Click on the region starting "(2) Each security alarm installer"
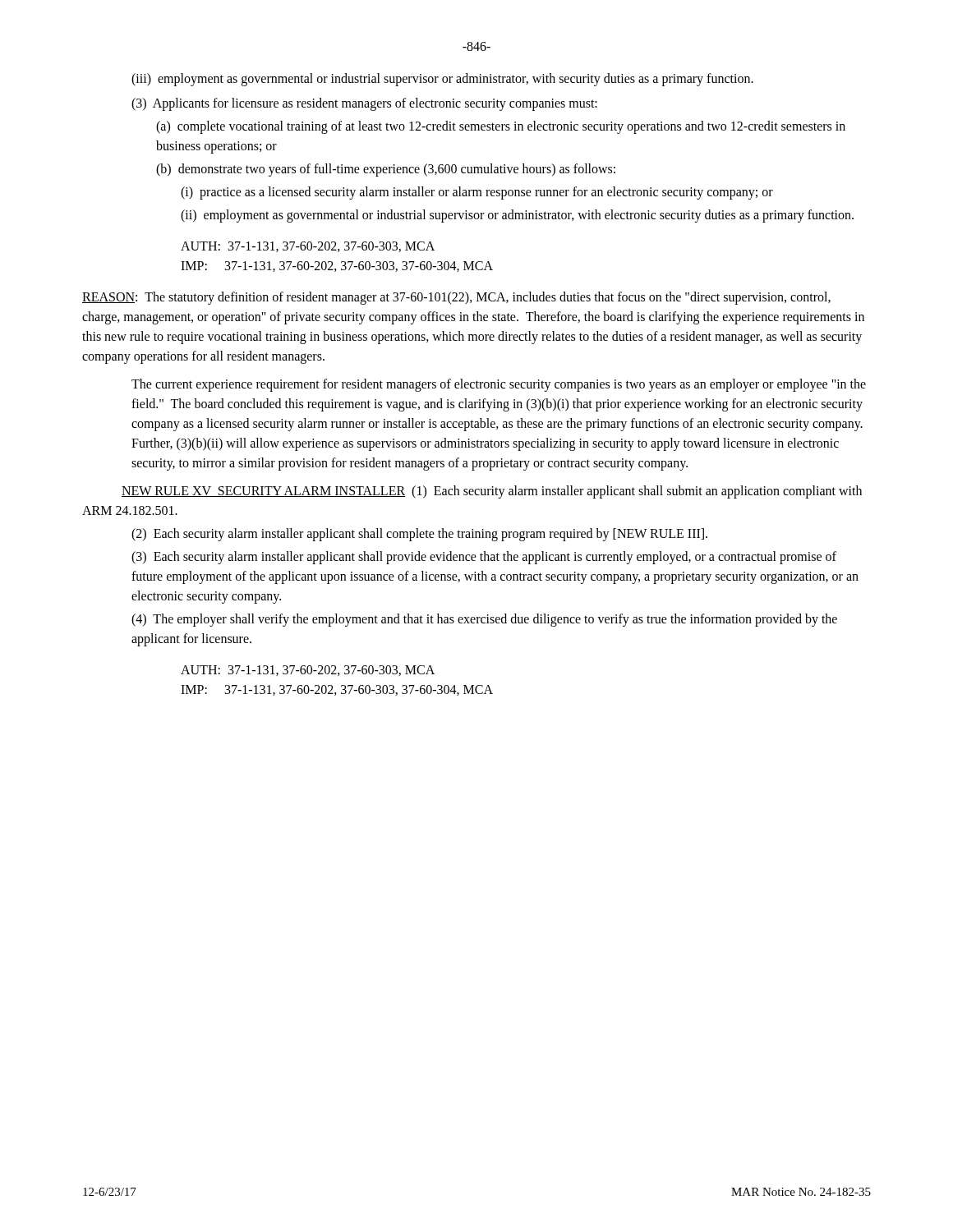 [420, 533]
